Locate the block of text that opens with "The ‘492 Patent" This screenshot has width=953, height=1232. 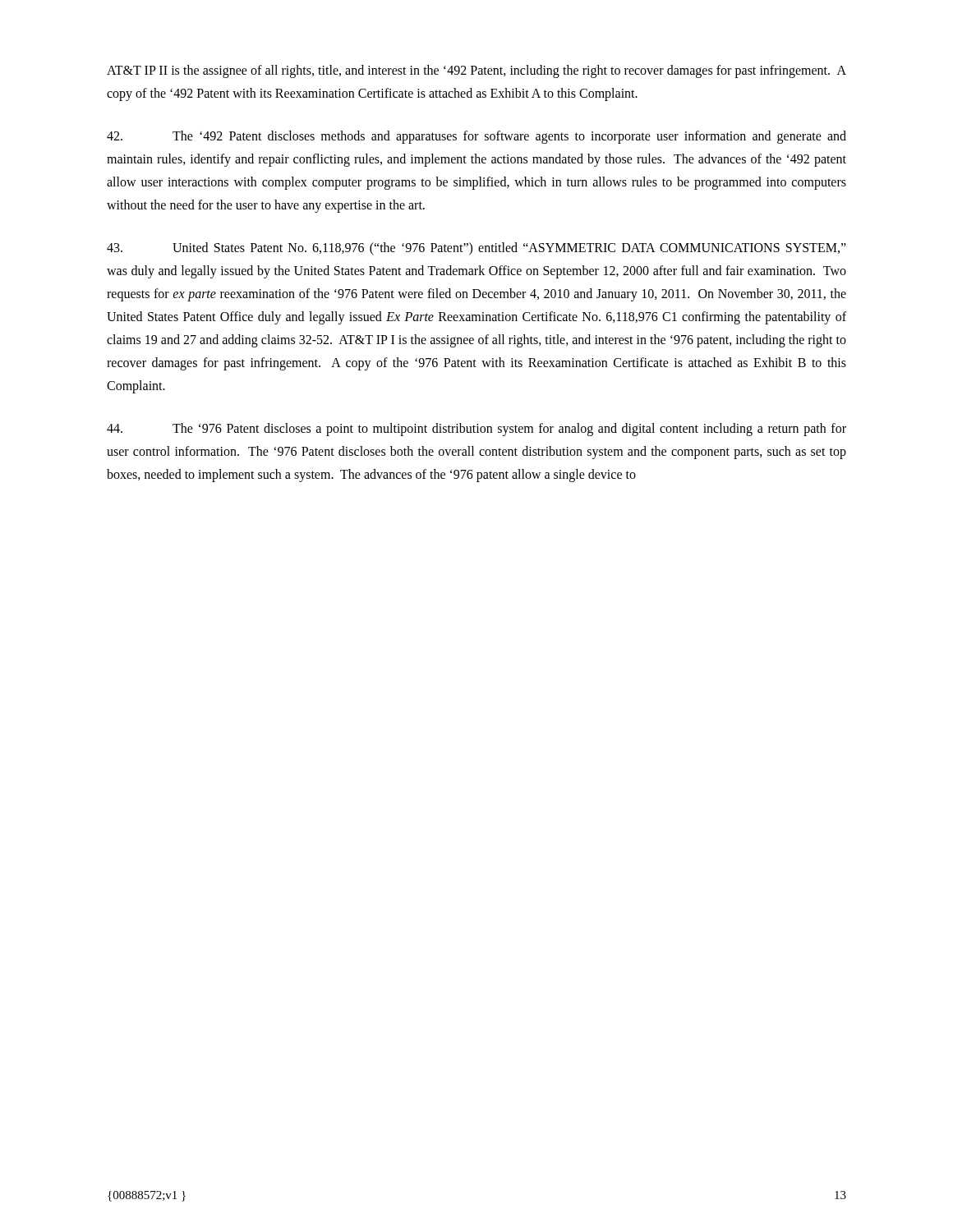(x=476, y=168)
